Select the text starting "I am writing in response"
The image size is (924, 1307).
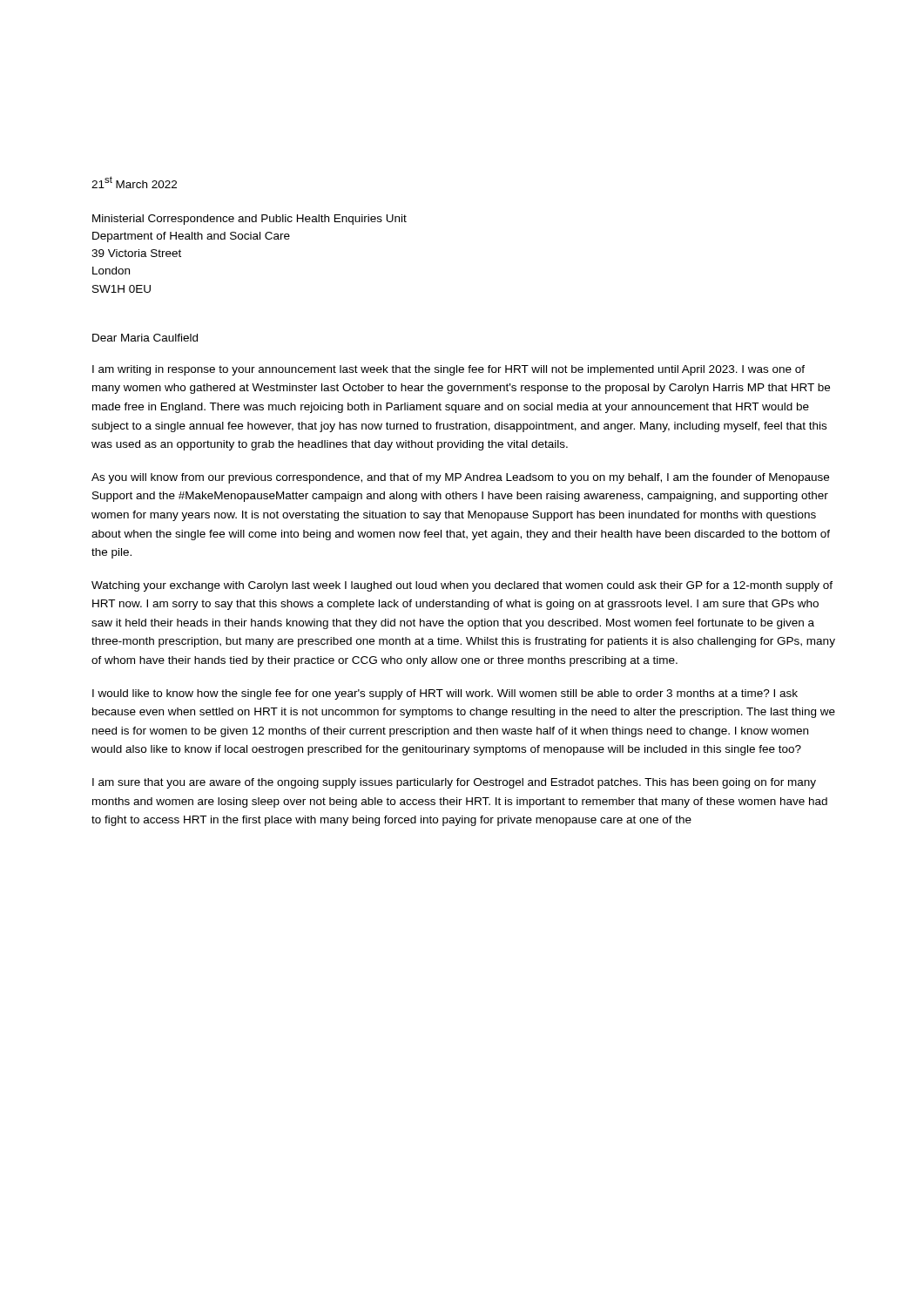click(x=461, y=406)
